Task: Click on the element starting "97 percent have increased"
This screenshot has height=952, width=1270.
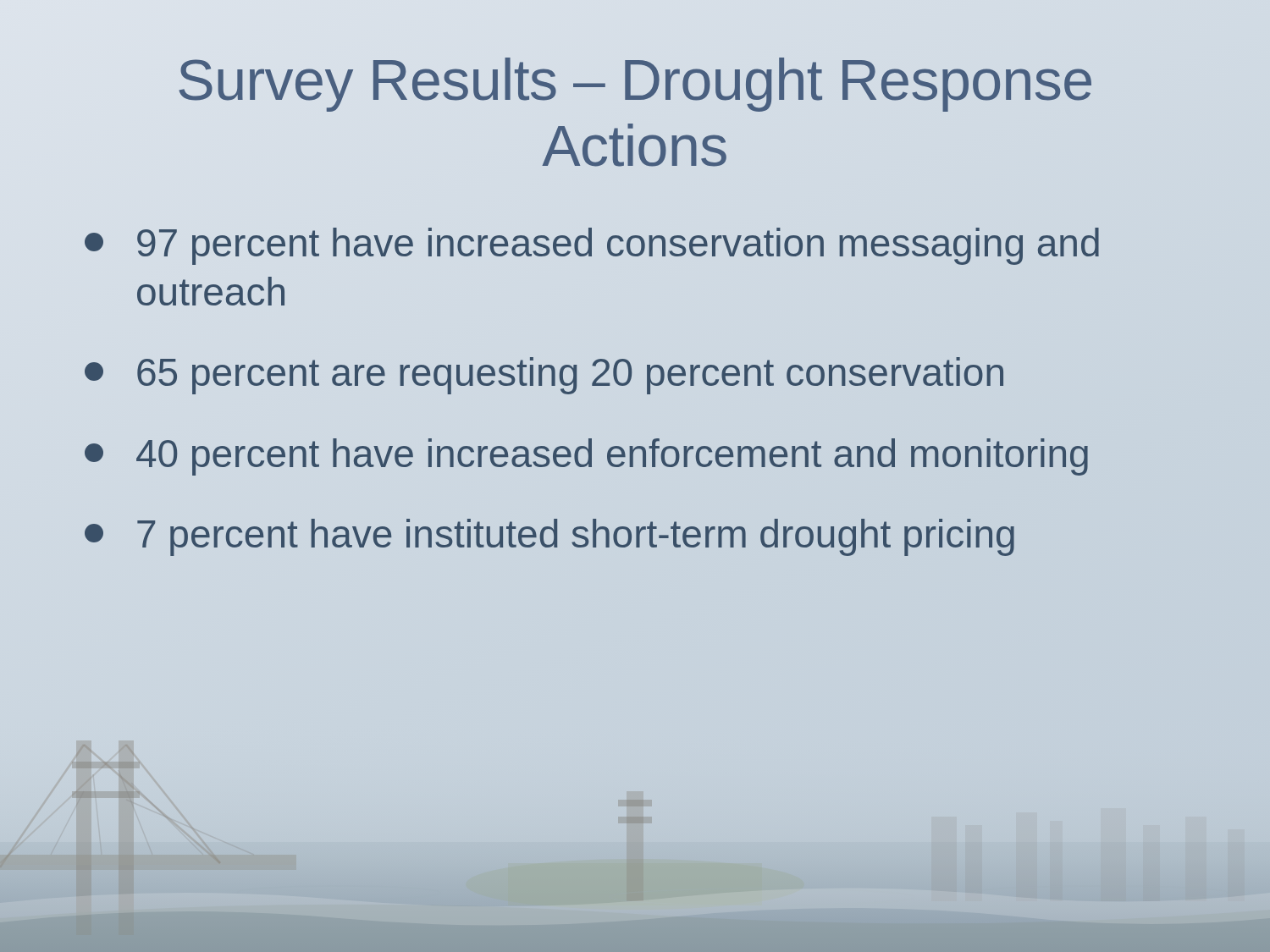Action: (644, 268)
